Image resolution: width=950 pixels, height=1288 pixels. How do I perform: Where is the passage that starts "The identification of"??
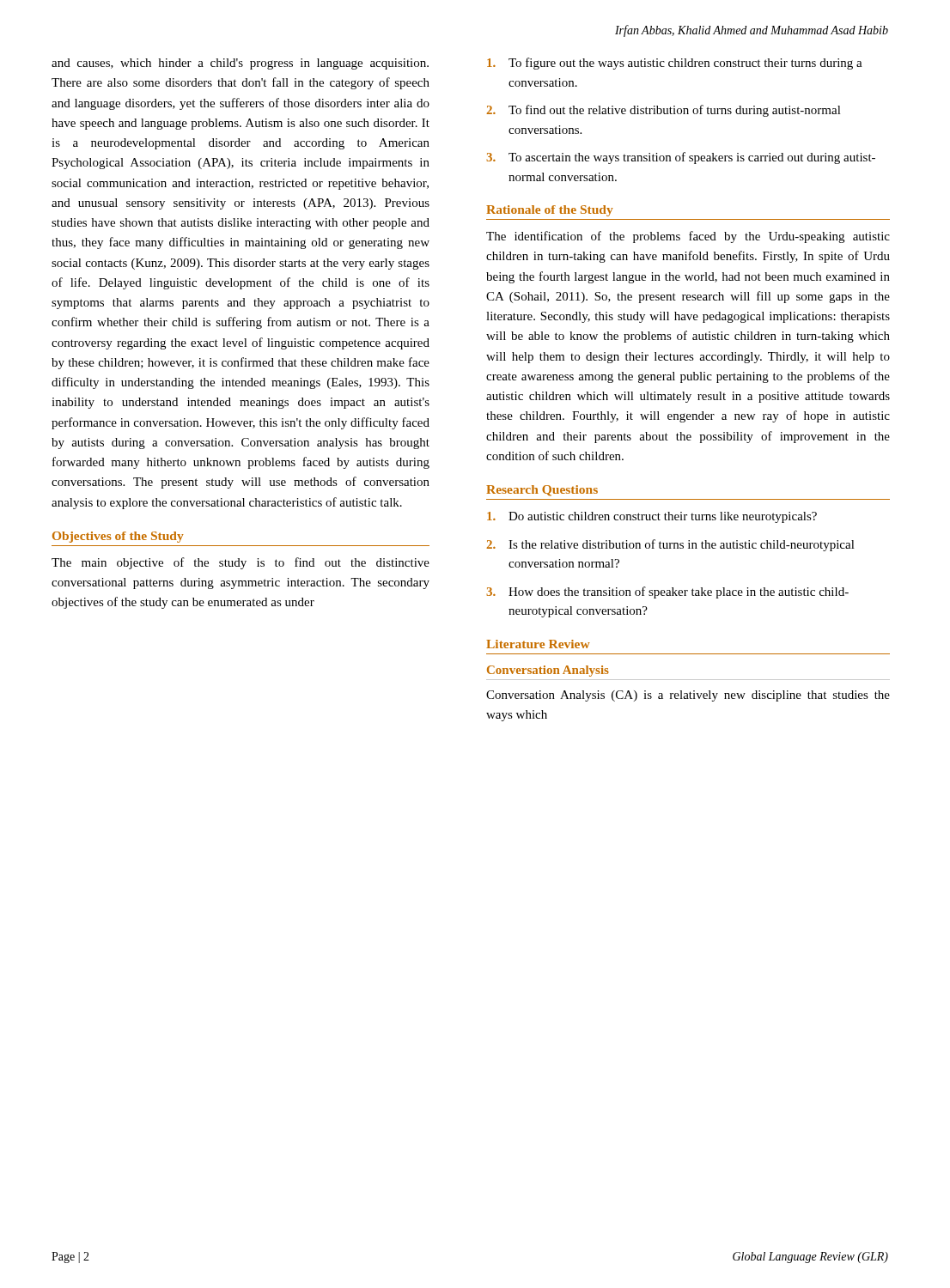coord(688,346)
